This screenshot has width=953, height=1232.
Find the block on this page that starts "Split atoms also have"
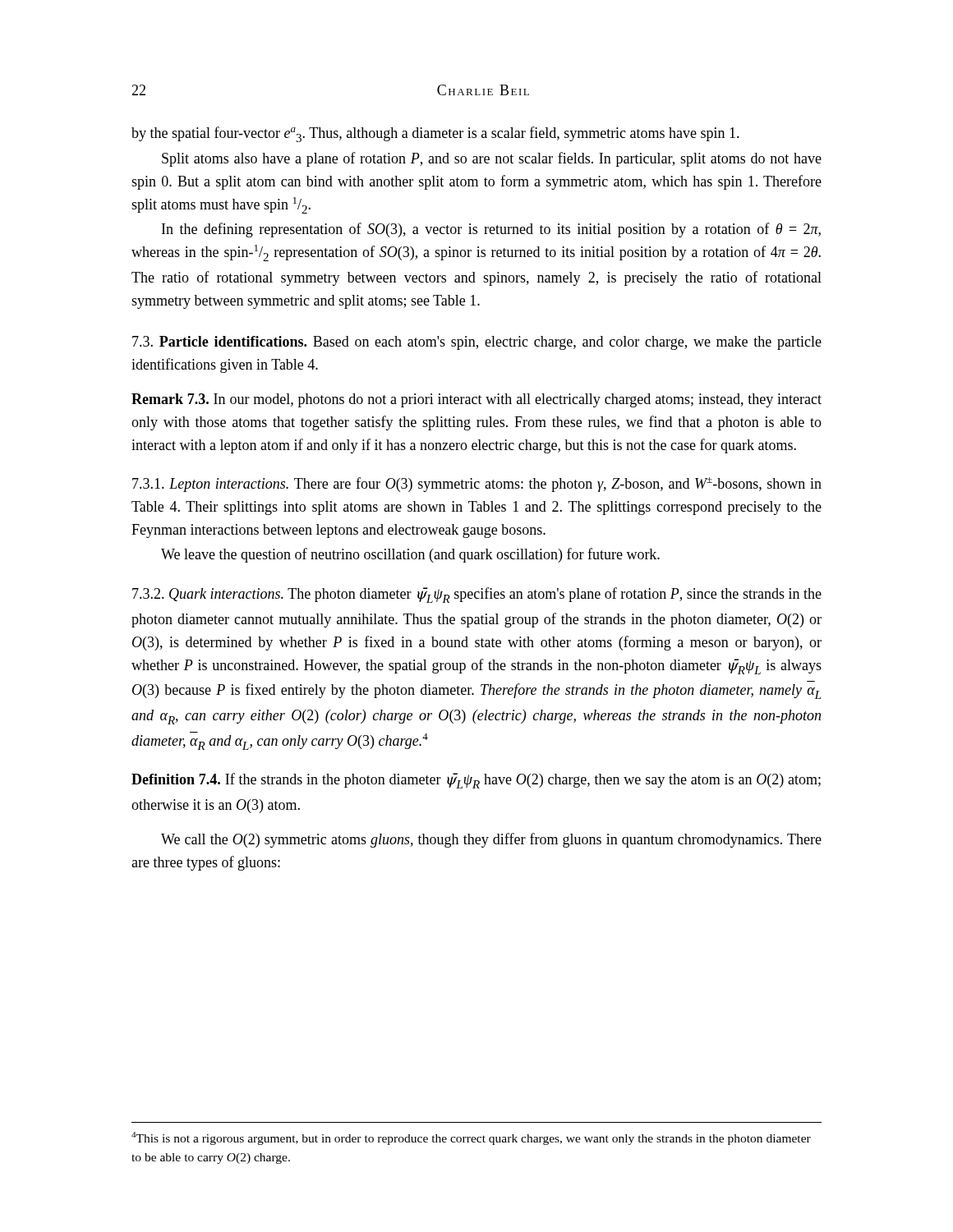476,183
